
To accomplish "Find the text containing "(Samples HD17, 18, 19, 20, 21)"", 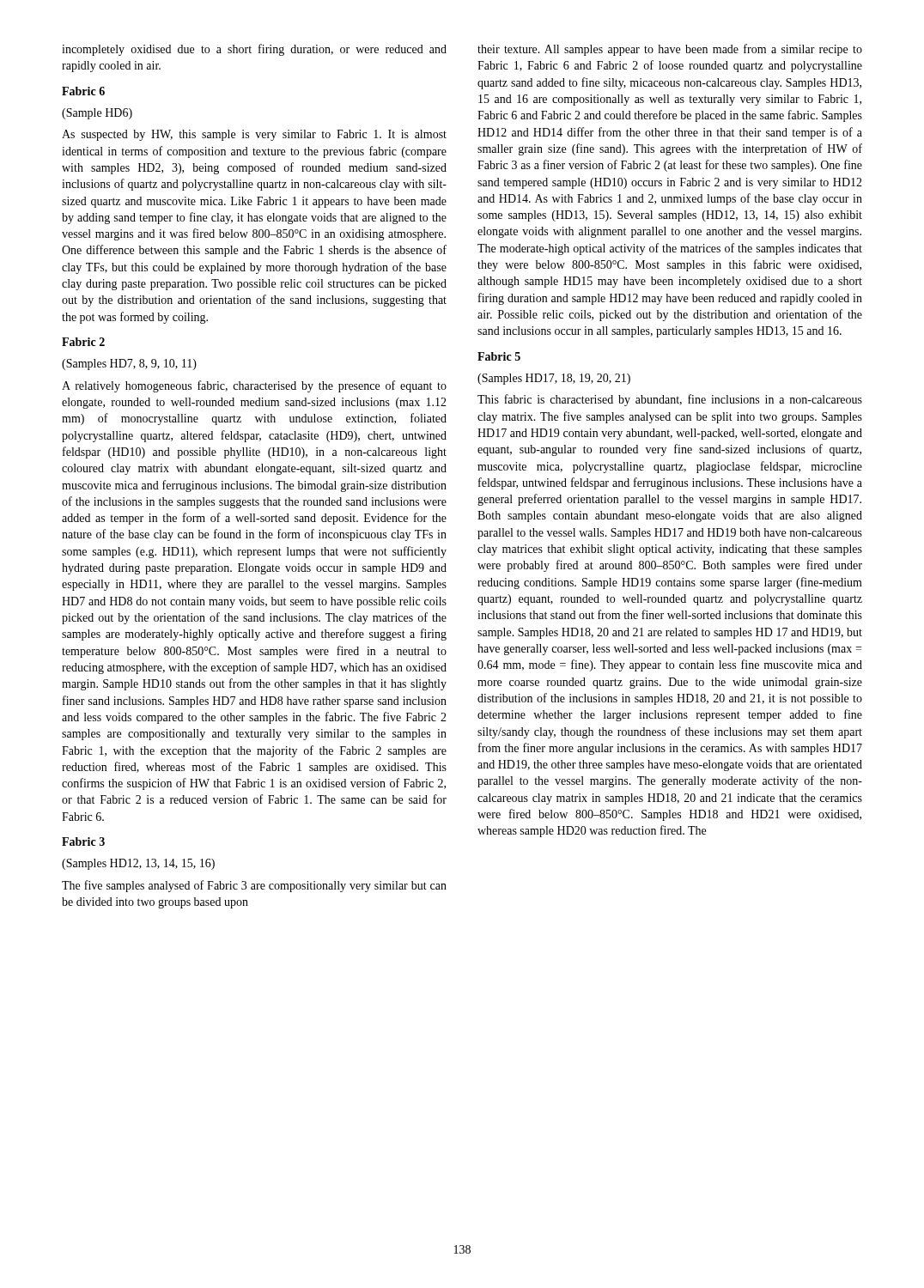I will click(554, 379).
